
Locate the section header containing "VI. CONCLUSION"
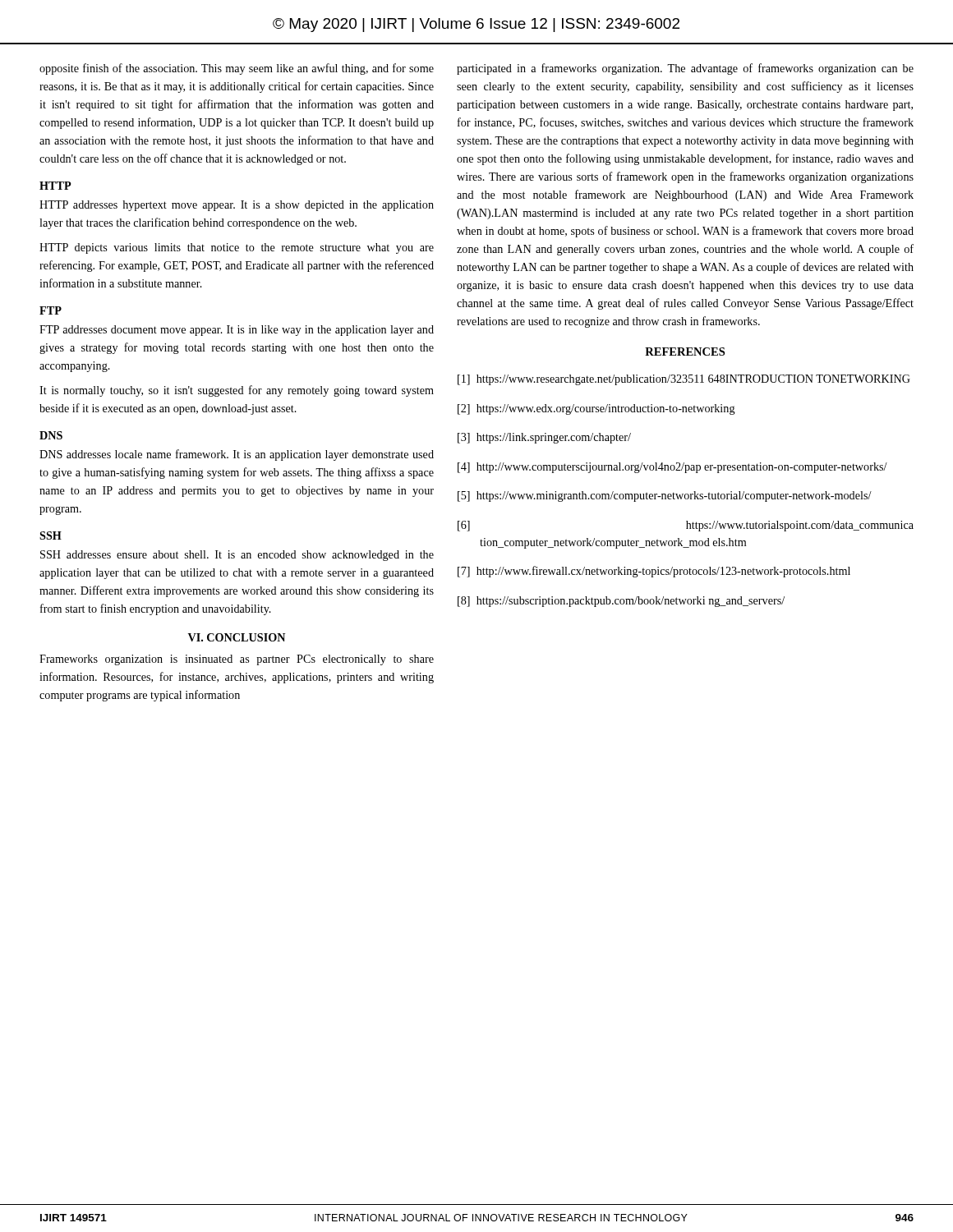(x=237, y=638)
